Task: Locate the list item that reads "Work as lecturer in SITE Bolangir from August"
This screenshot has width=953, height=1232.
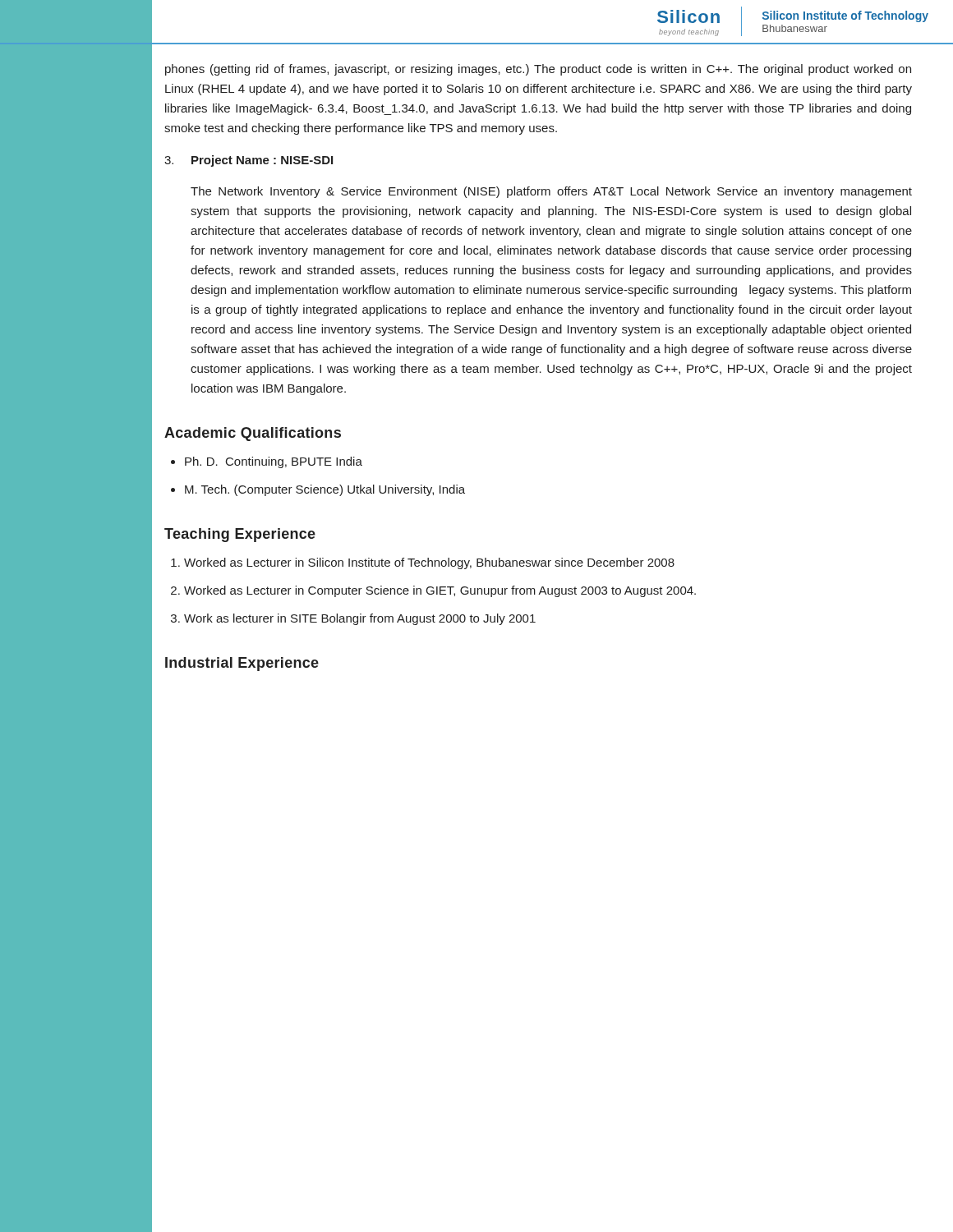Action: (x=538, y=618)
